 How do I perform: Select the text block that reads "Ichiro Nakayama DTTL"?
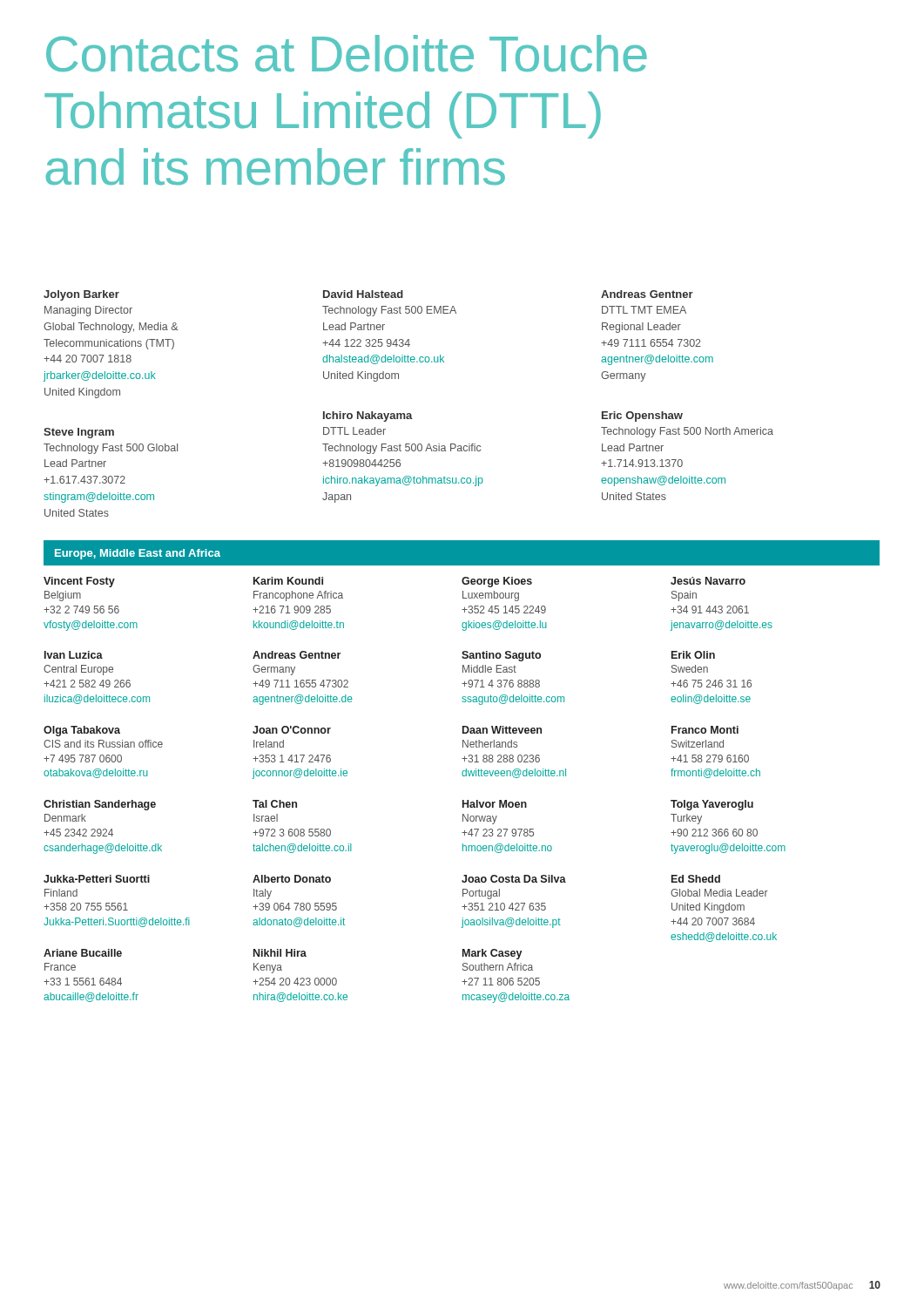[453, 457]
